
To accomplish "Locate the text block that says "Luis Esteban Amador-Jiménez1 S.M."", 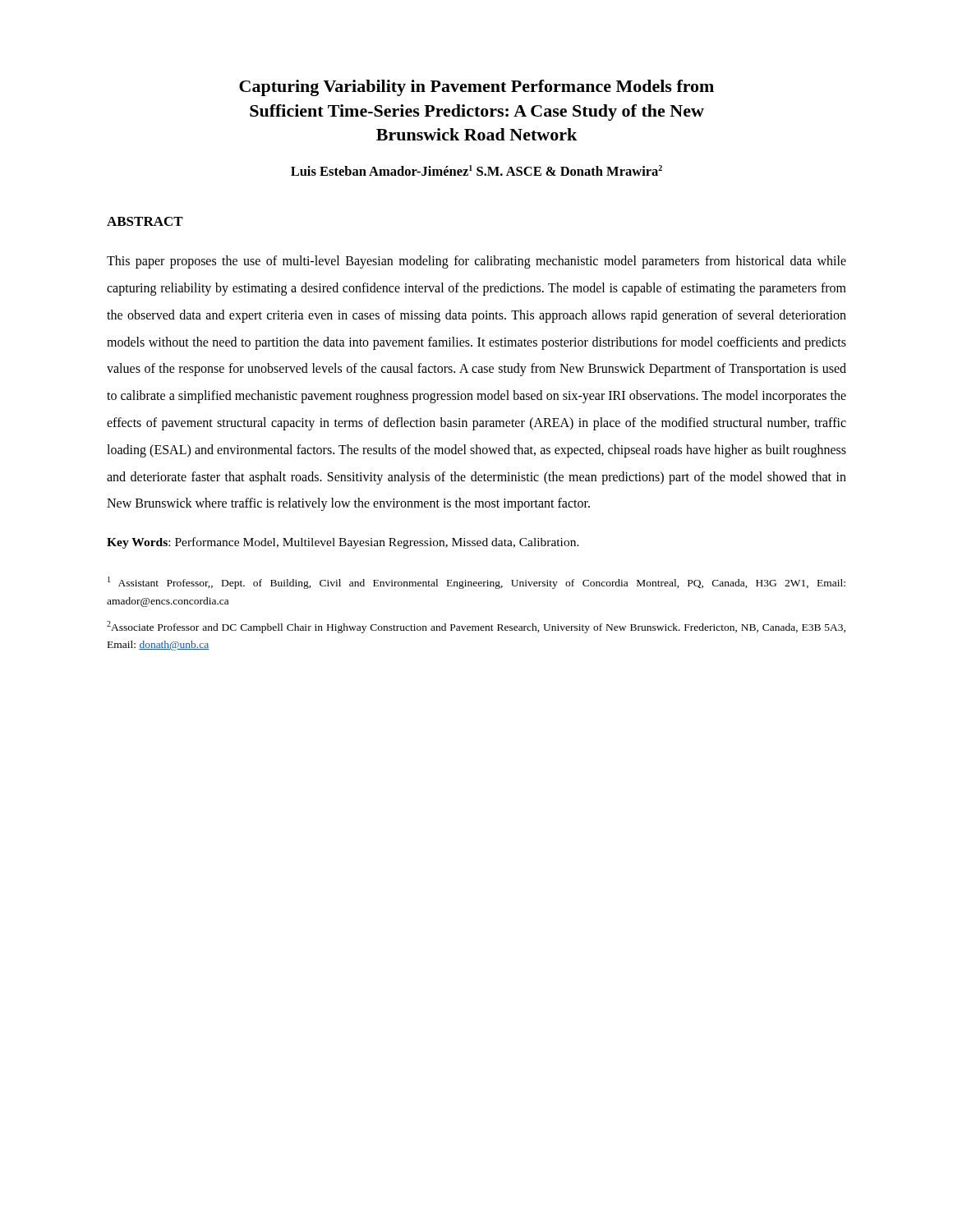I will click(x=476, y=171).
